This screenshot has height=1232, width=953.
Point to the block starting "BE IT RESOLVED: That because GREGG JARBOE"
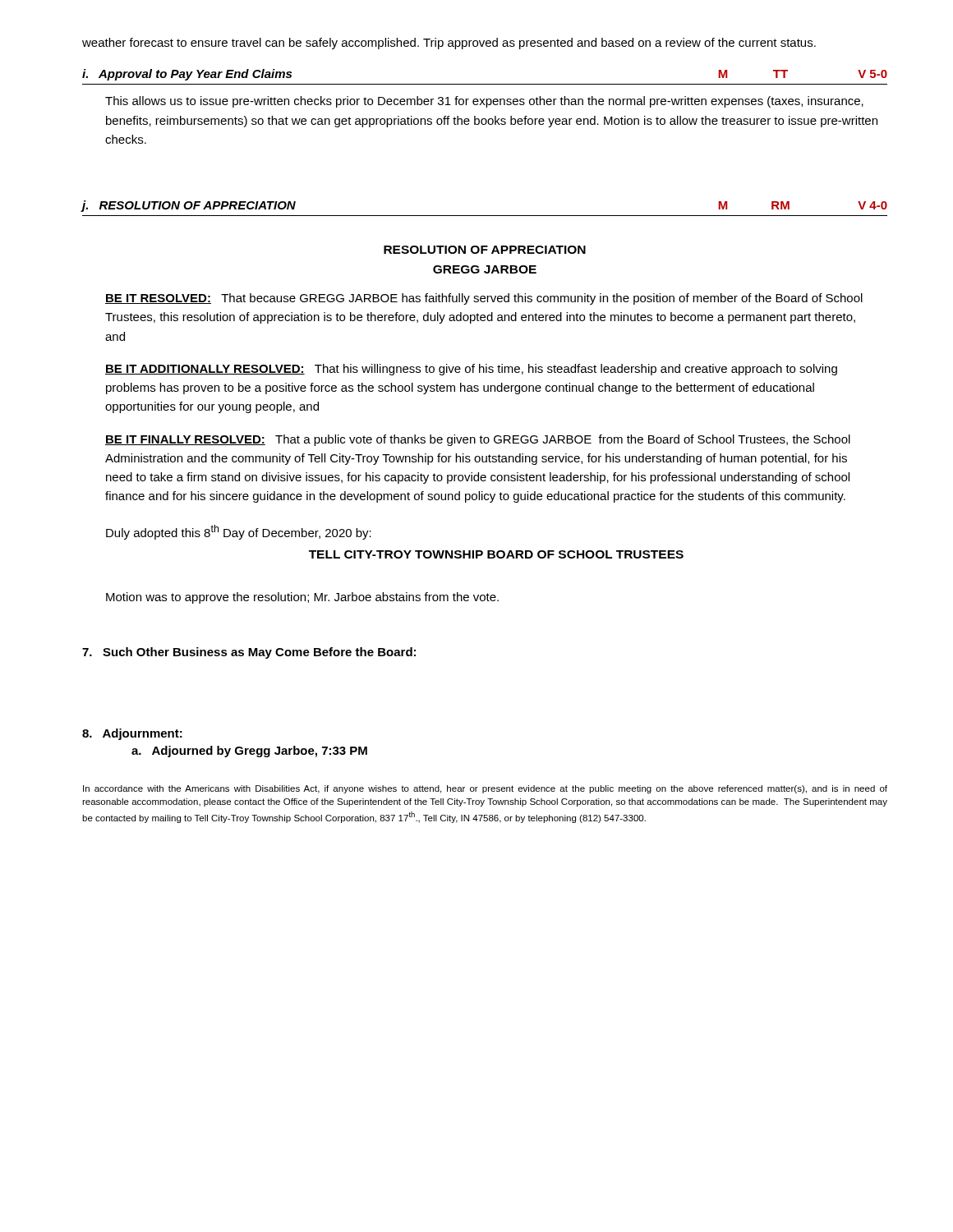[484, 317]
